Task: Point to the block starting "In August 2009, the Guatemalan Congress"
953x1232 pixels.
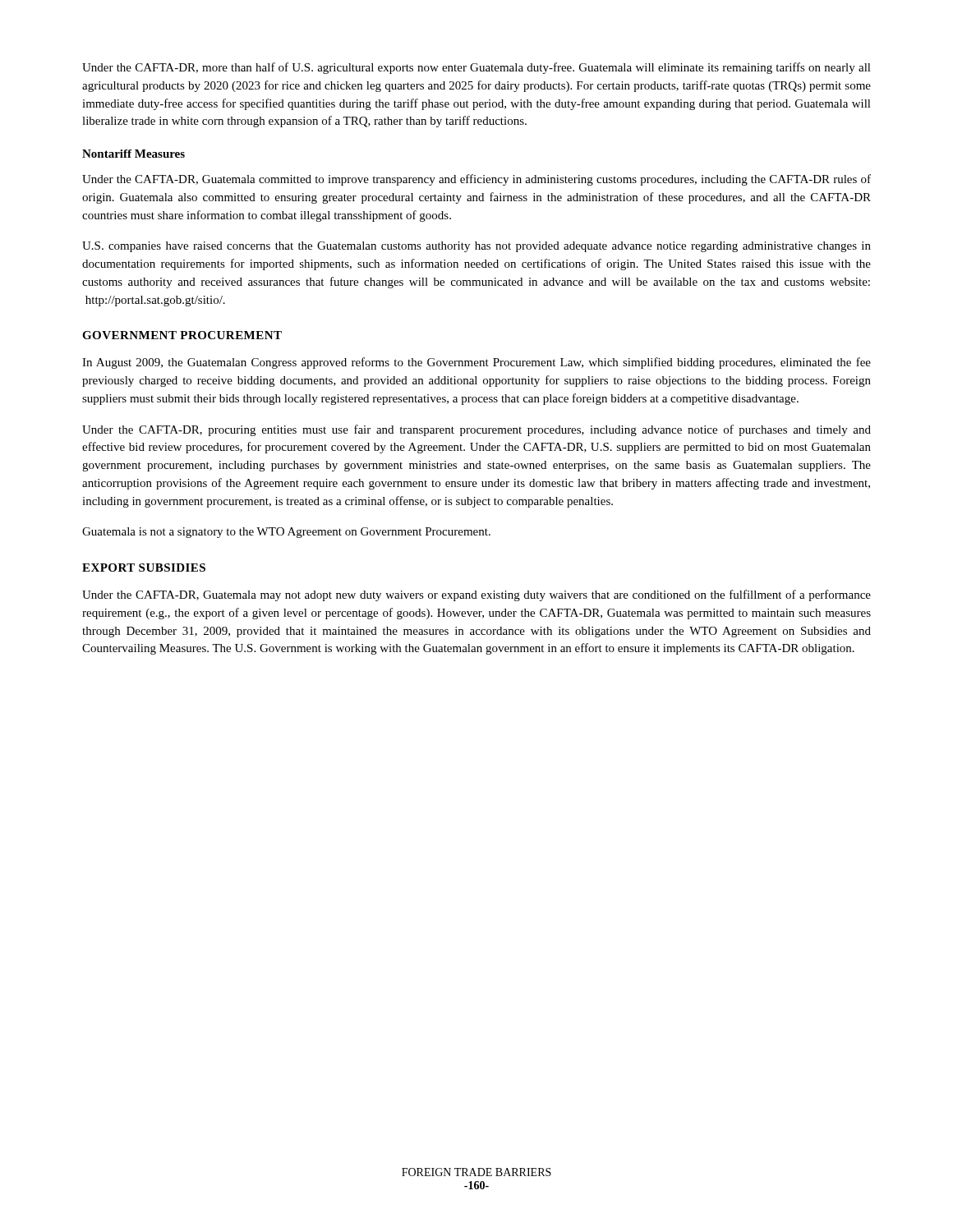Action: coord(476,381)
